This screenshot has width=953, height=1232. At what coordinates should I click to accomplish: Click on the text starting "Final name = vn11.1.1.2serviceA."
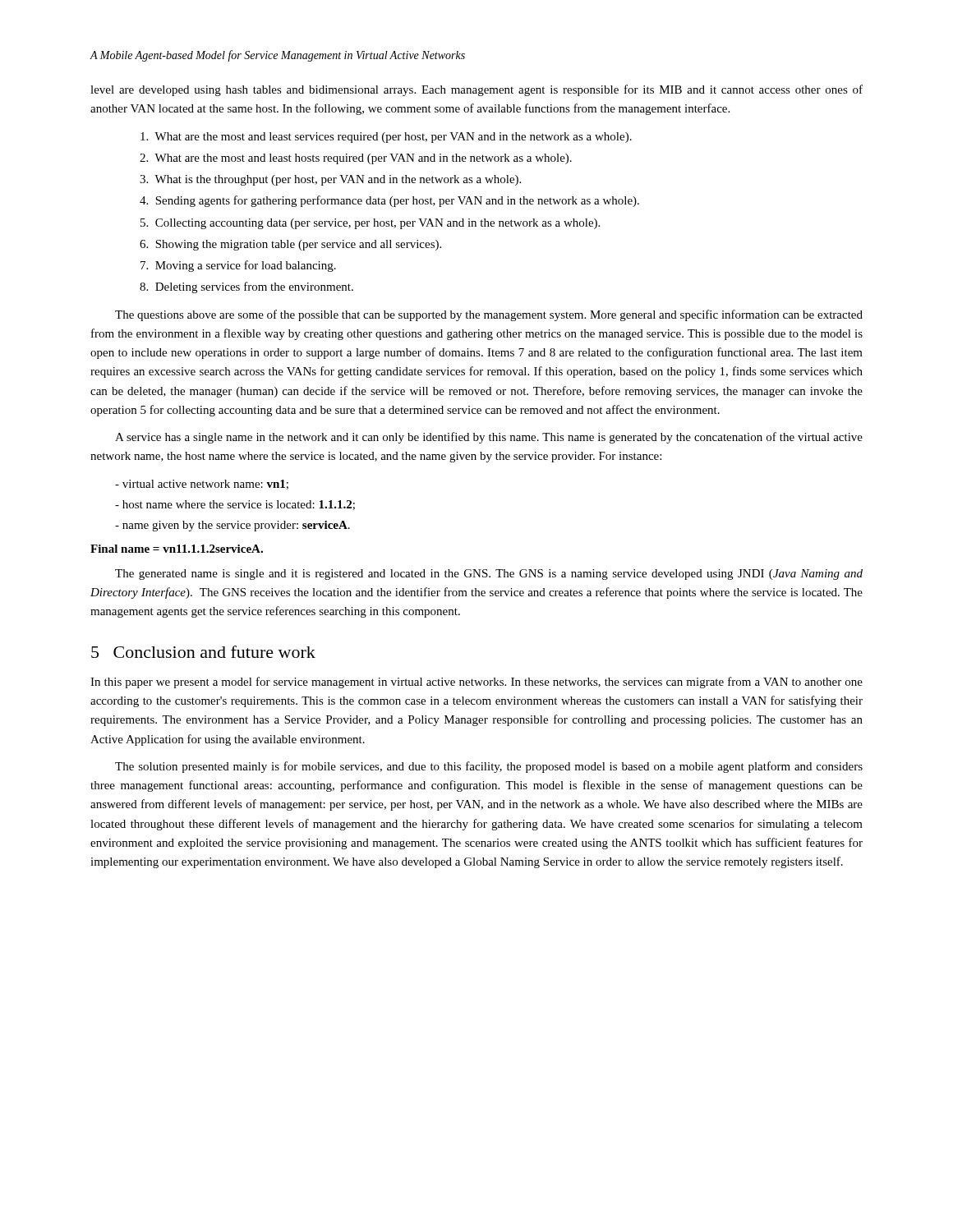[177, 549]
